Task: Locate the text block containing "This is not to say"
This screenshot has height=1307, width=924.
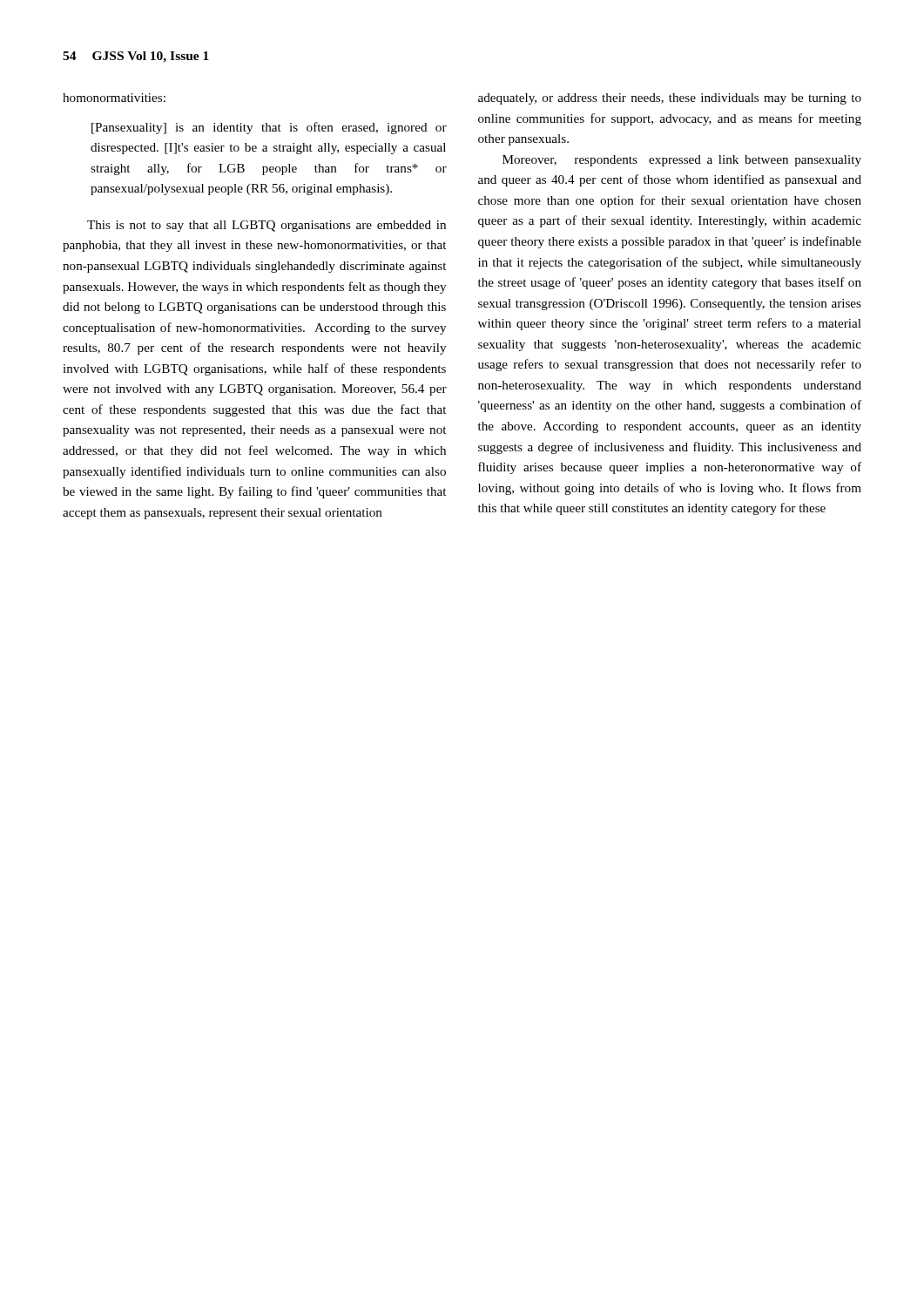Action: tap(255, 368)
